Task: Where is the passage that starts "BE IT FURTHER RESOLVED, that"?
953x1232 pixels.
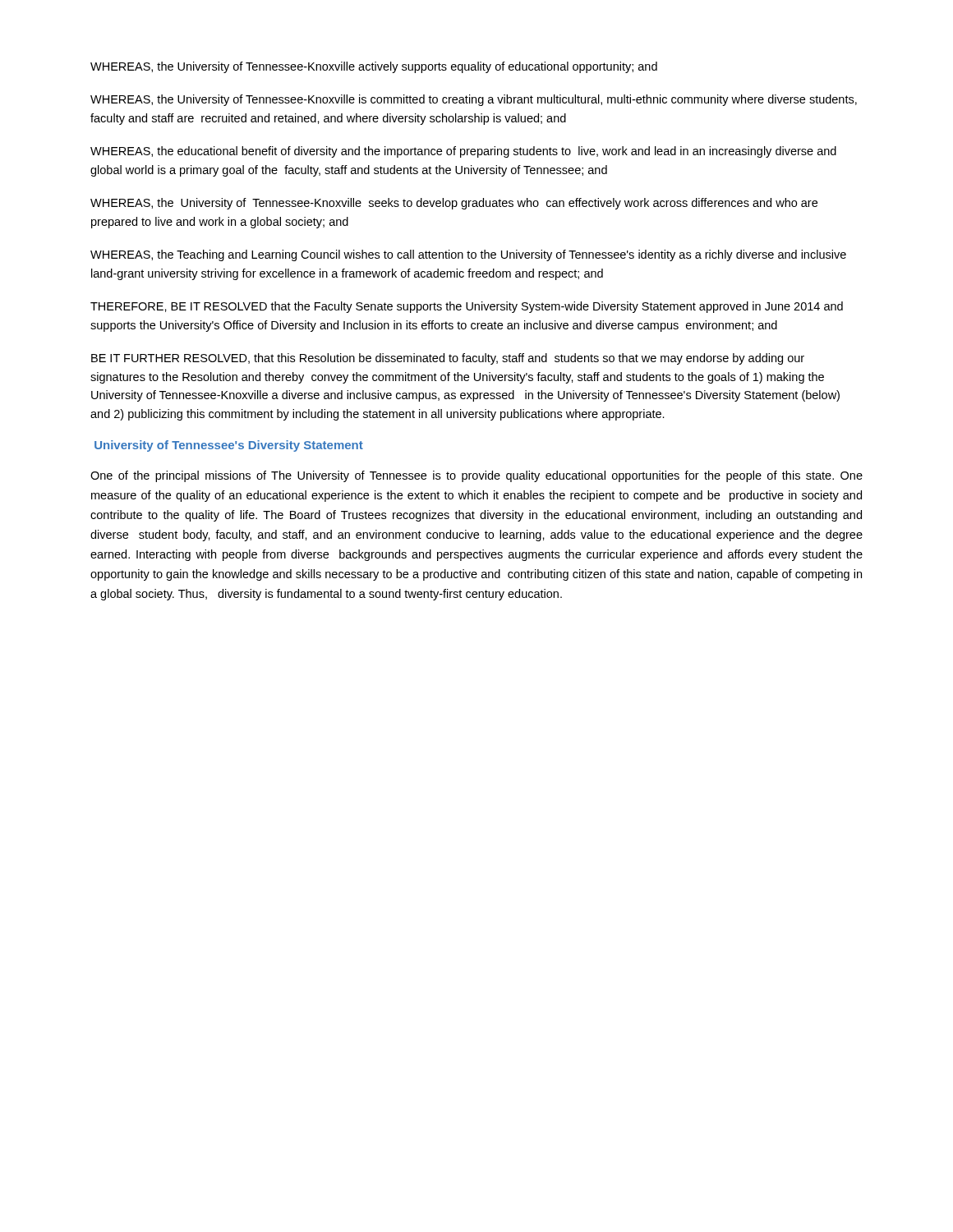Action: click(465, 386)
